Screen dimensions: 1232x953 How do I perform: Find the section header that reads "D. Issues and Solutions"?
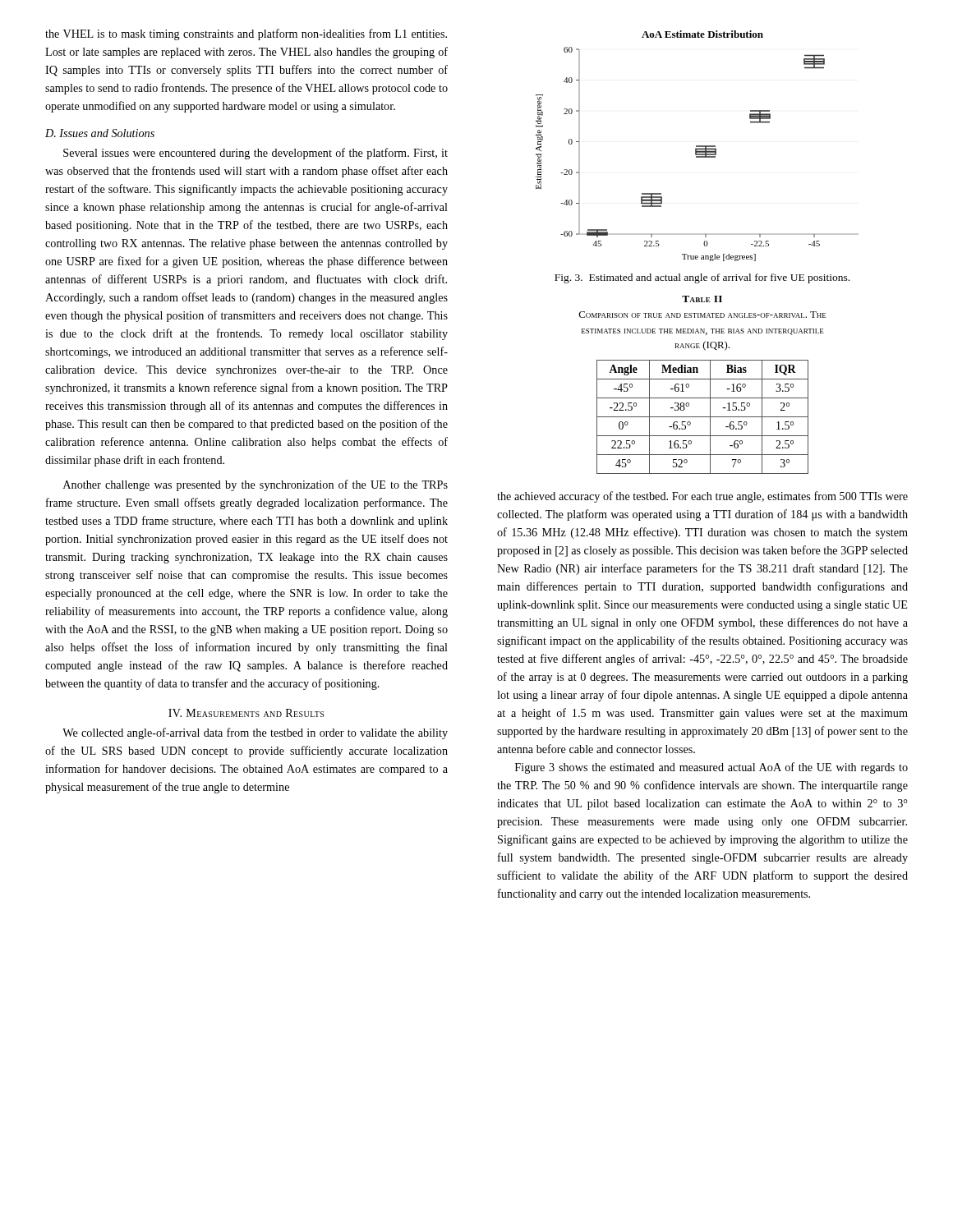click(x=100, y=133)
